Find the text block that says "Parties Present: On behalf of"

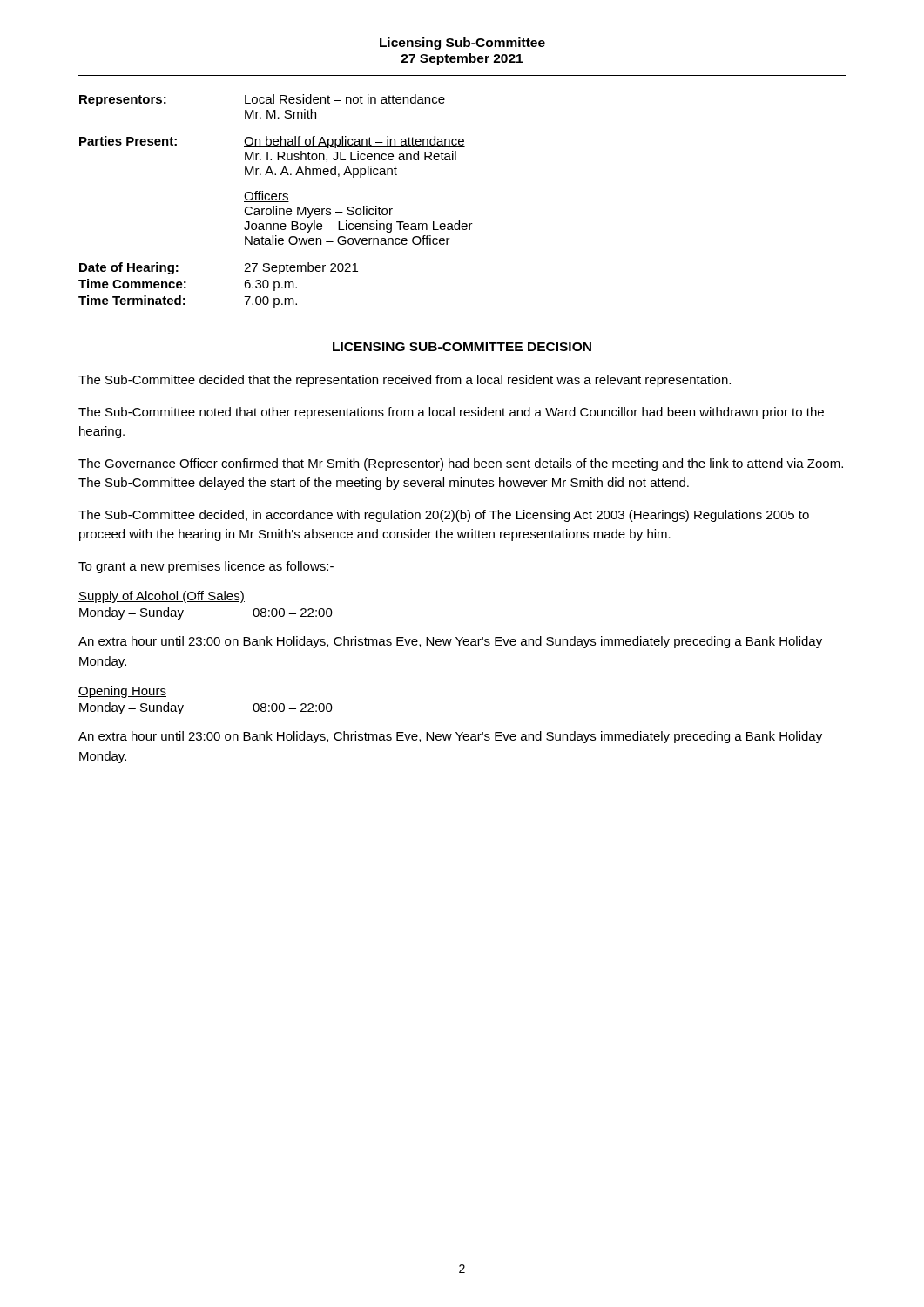[272, 142]
